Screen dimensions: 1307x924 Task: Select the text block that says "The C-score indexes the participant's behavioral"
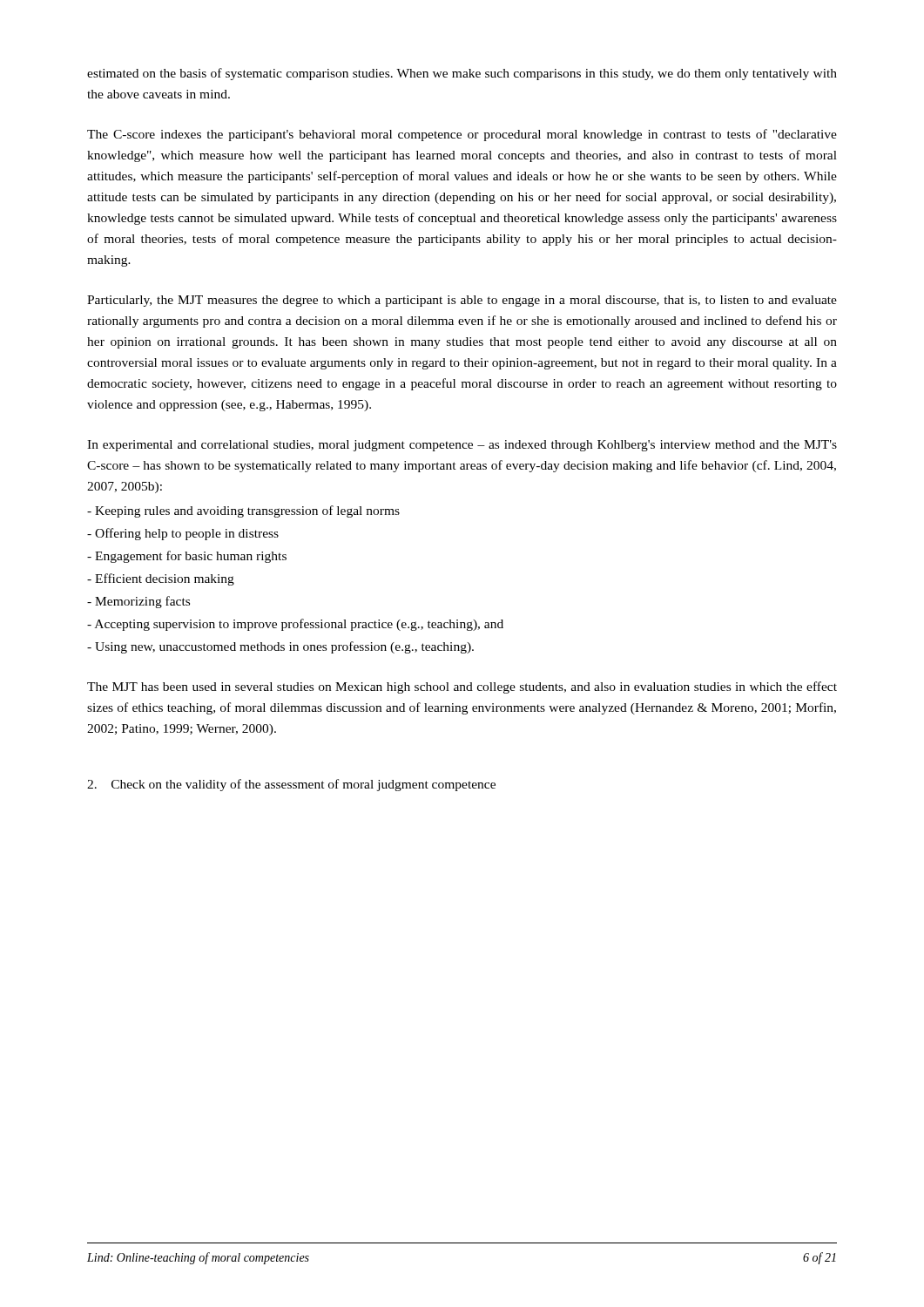pos(462,197)
